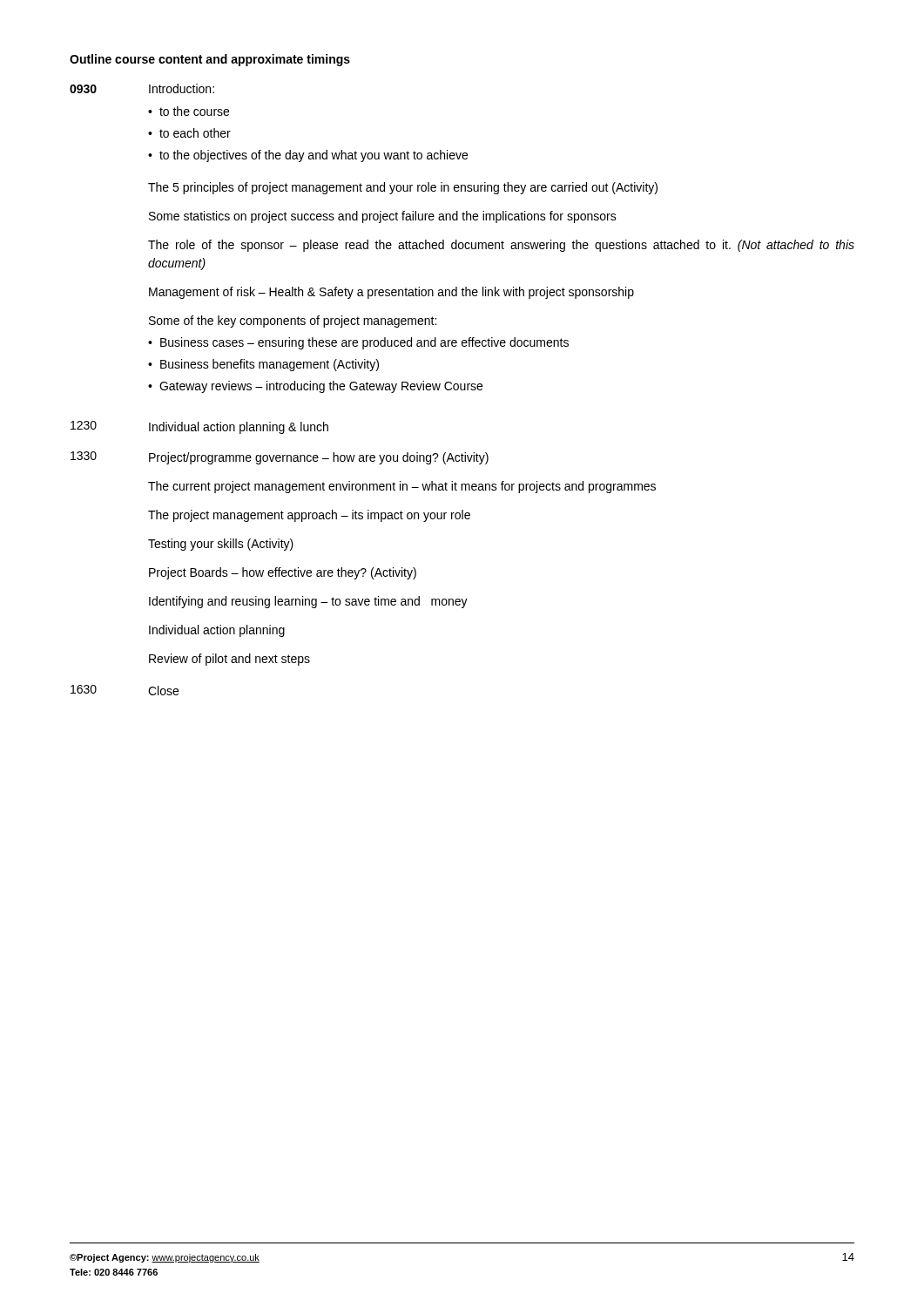Select the text block that reads "The current project"
The width and height of the screenshot is (924, 1307).
[x=402, y=486]
